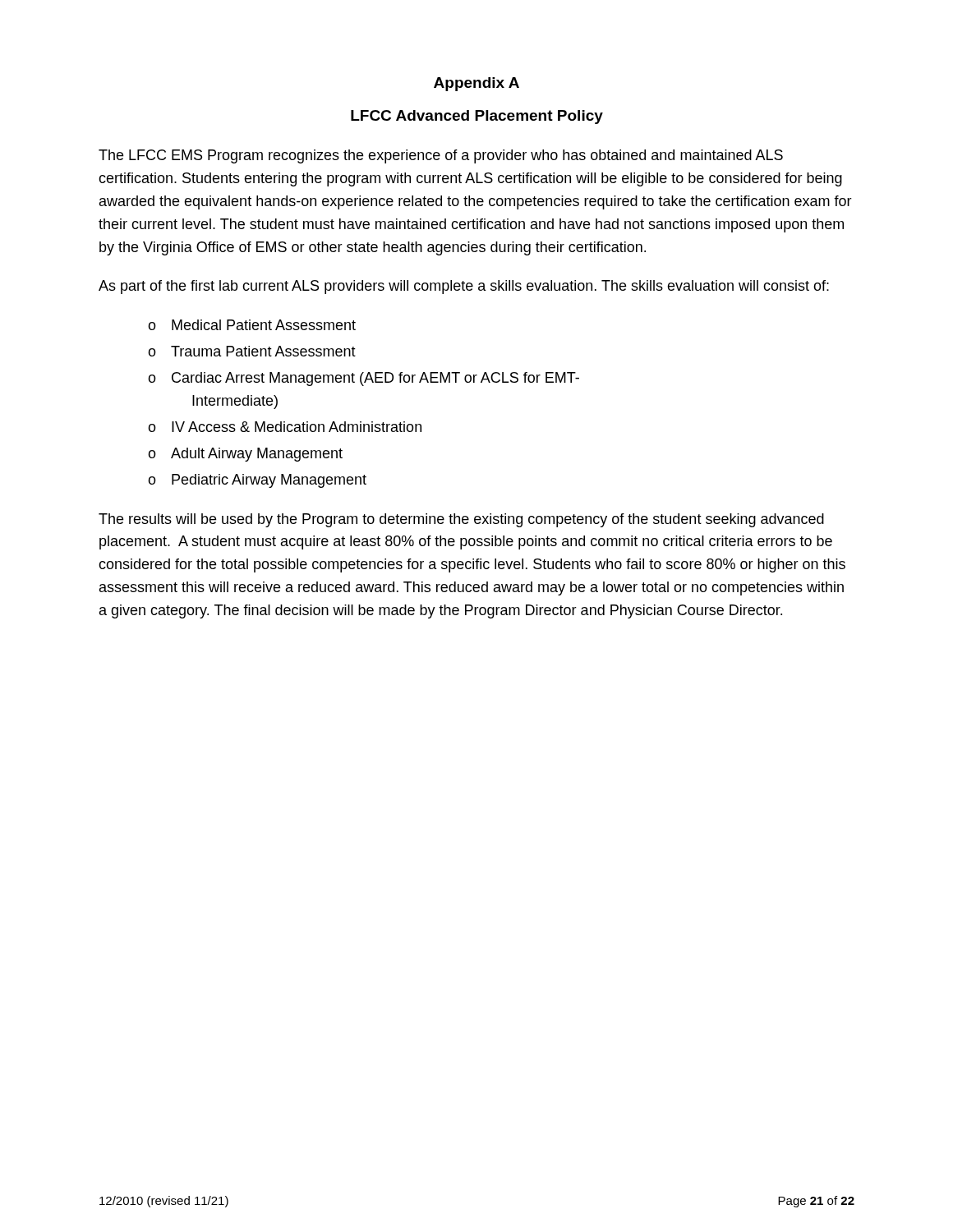Click the passage that begins "As part of the first lab current"
The image size is (953, 1232).
click(464, 286)
